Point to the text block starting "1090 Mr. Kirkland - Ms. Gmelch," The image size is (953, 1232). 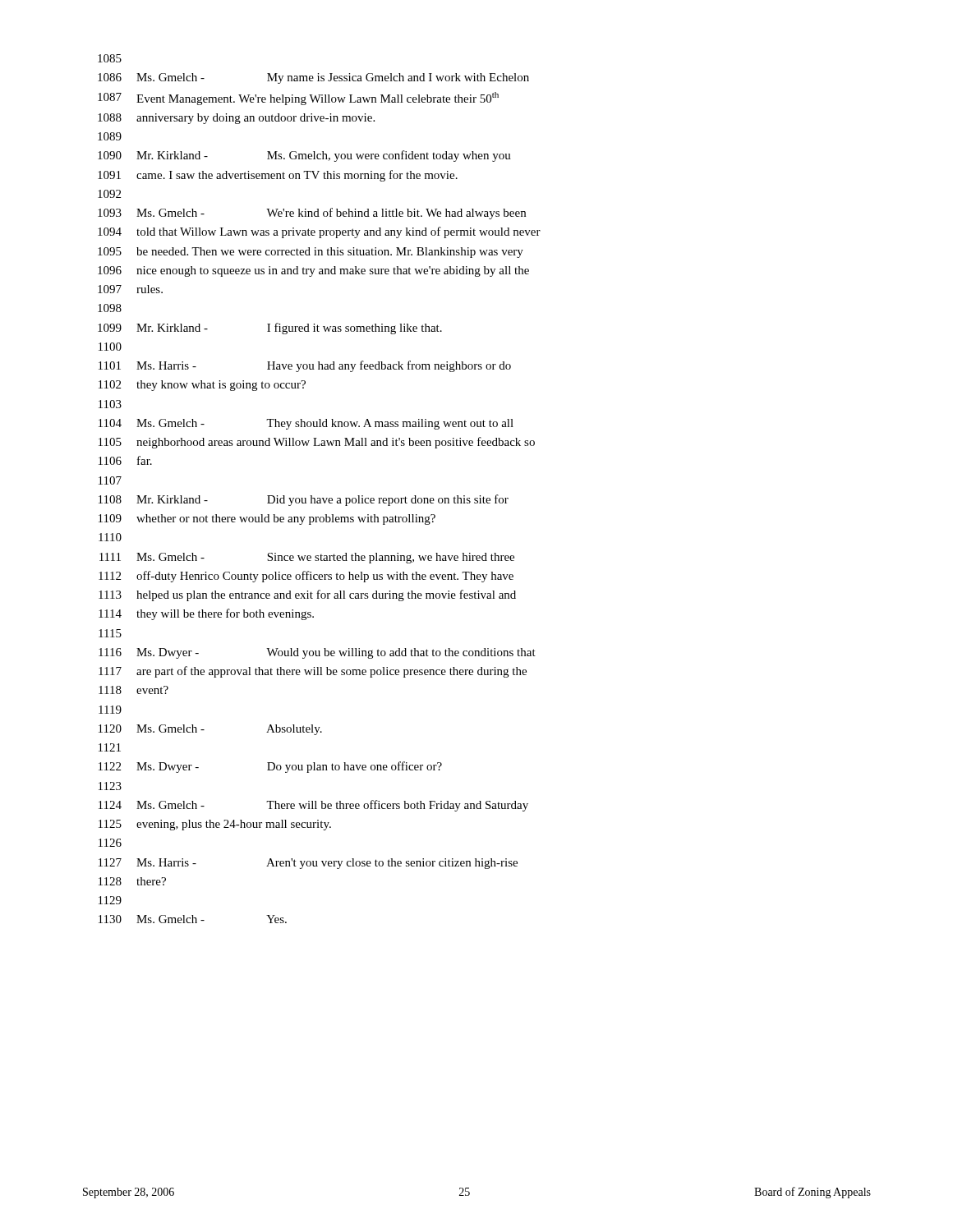[x=476, y=156]
